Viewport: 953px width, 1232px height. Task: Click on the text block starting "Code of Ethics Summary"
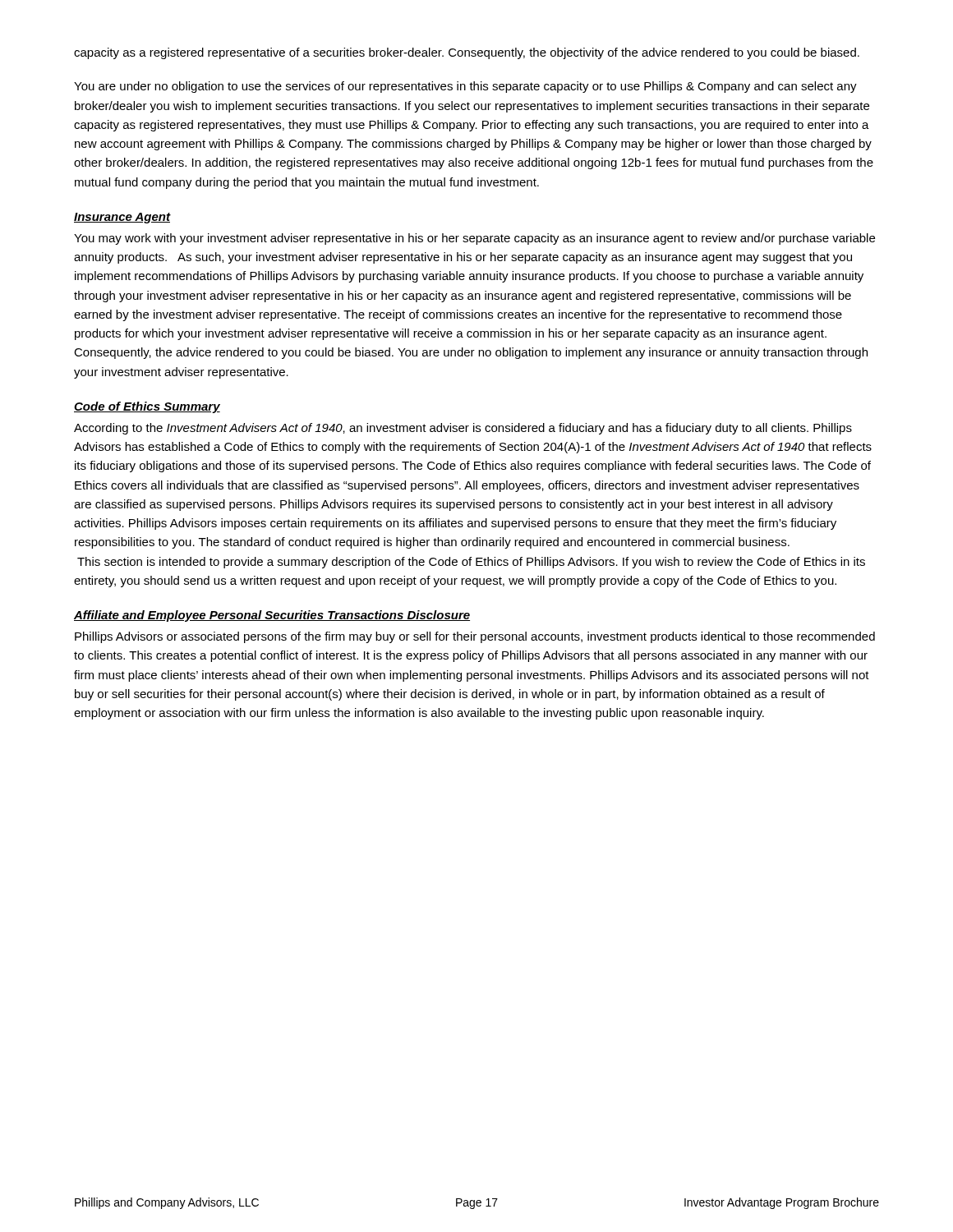pyautogui.click(x=147, y=406)
